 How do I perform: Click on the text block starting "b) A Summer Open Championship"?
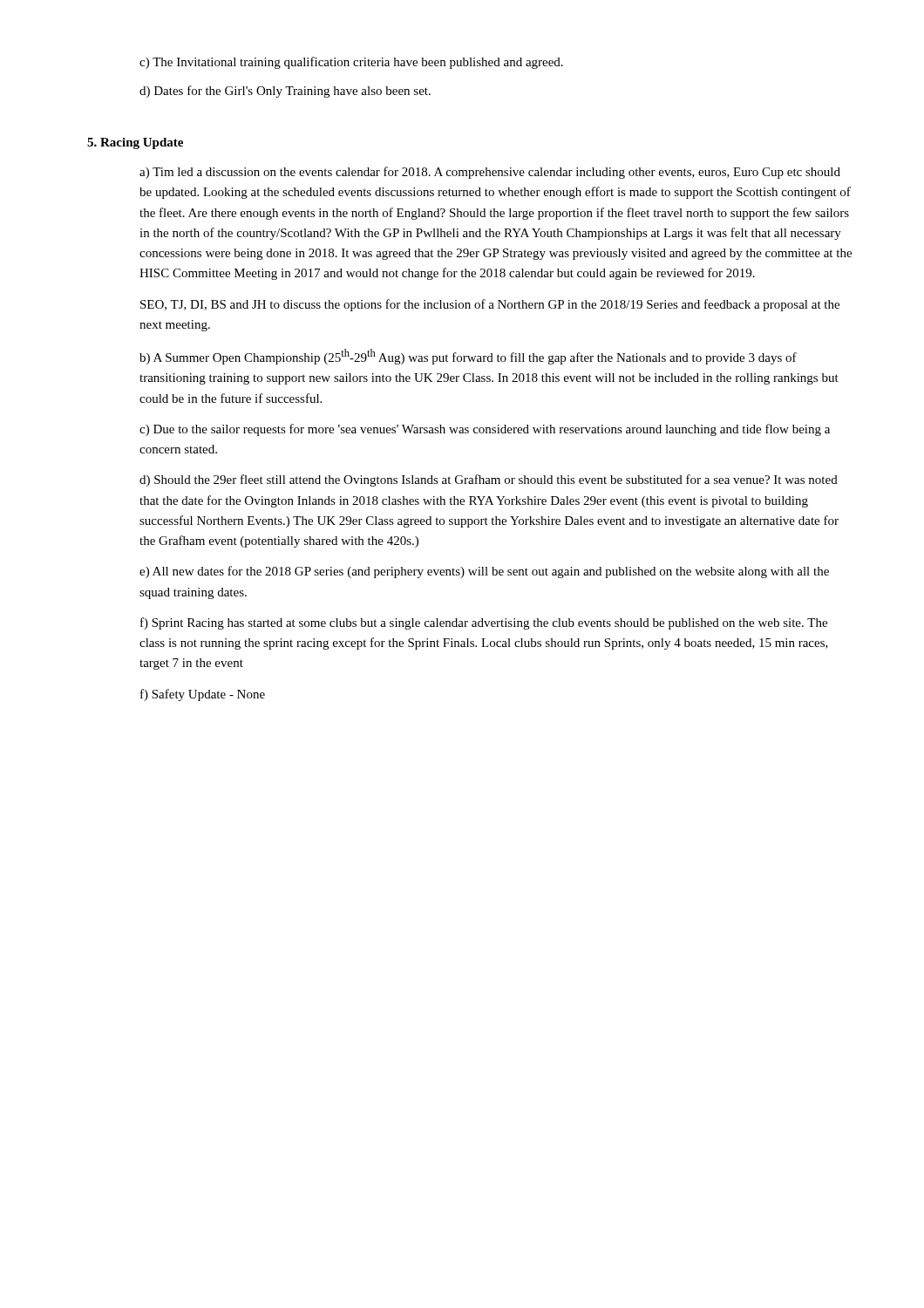pos(489,376)
